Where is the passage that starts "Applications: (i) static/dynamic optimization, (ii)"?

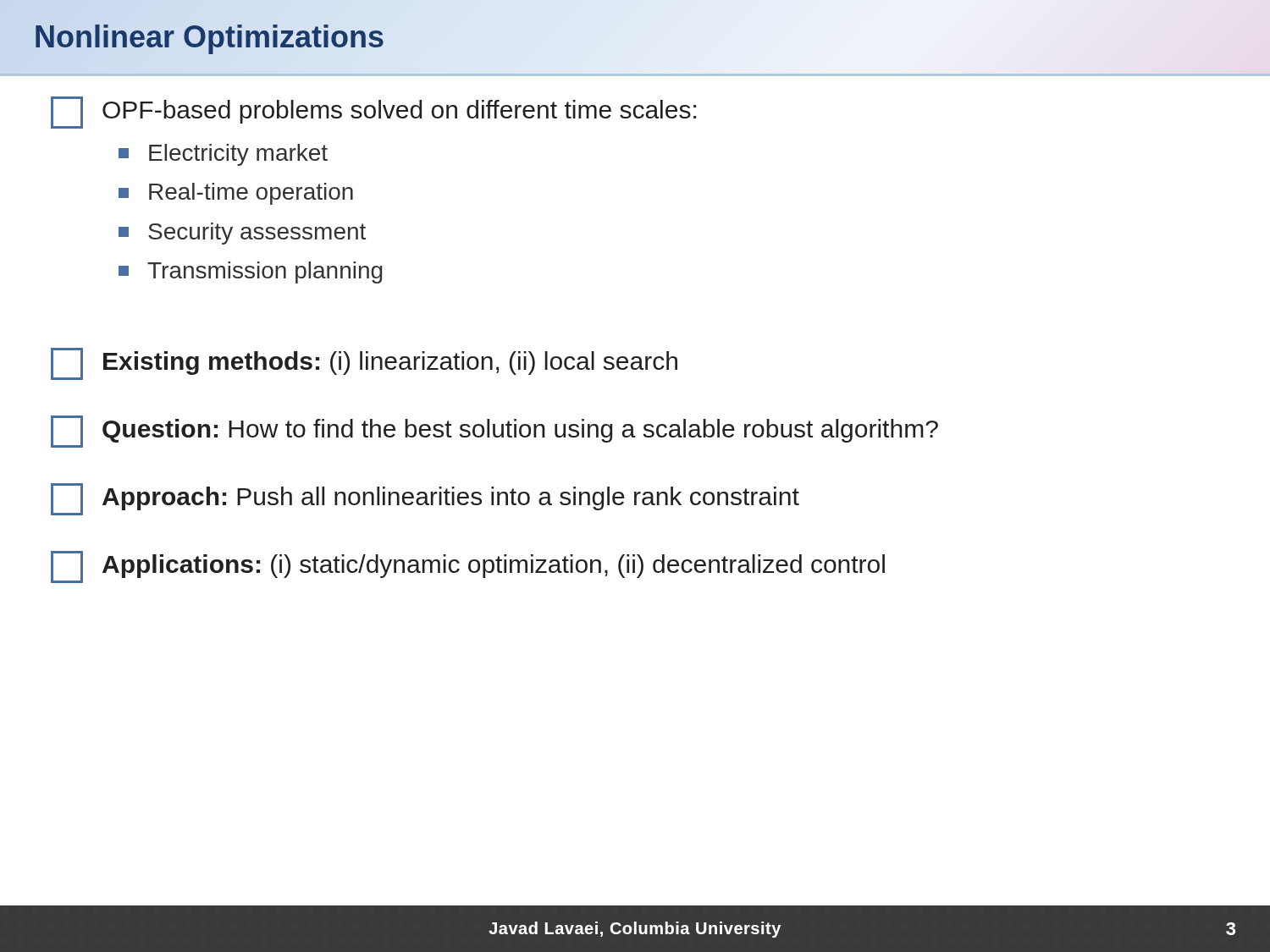click(x=635, y=565)
